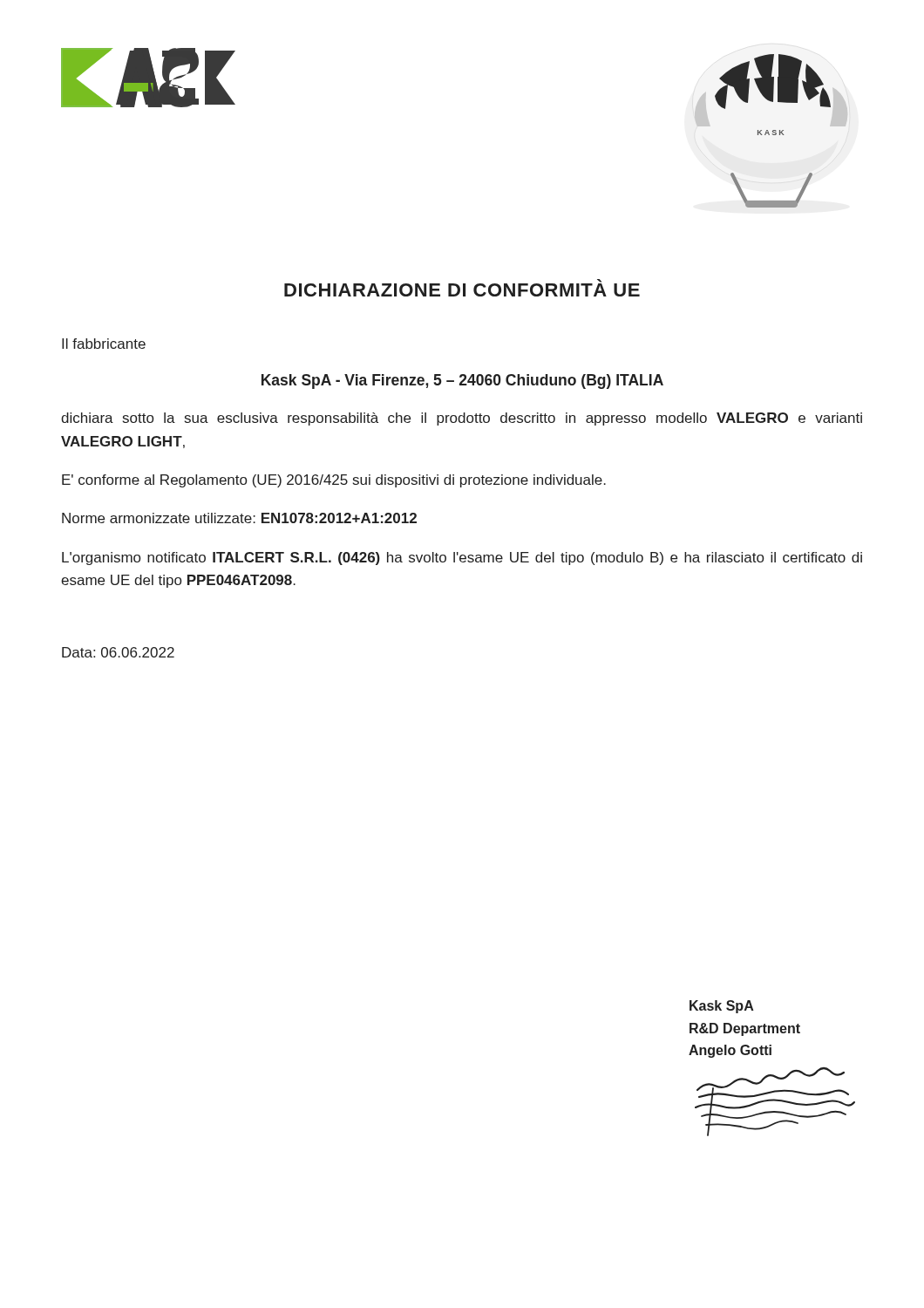Navigate to the text block starting "E' conforme al Regolamento (UE) 2016/425 sui"
Image resolution: width=924 pixels, height=1308 pixels.
point(334,480)
